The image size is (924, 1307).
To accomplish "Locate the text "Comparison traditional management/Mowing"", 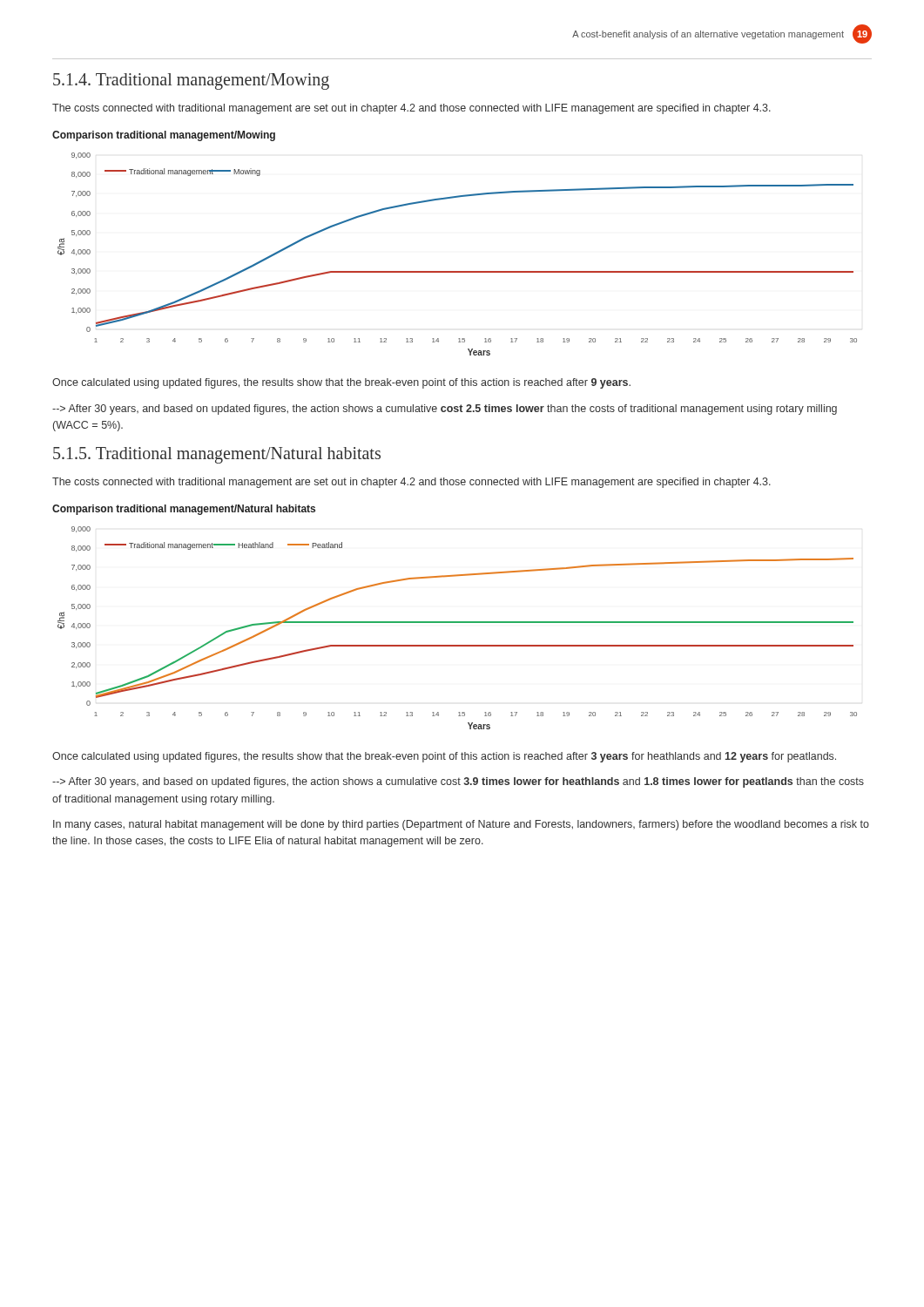I will (164, 135).
